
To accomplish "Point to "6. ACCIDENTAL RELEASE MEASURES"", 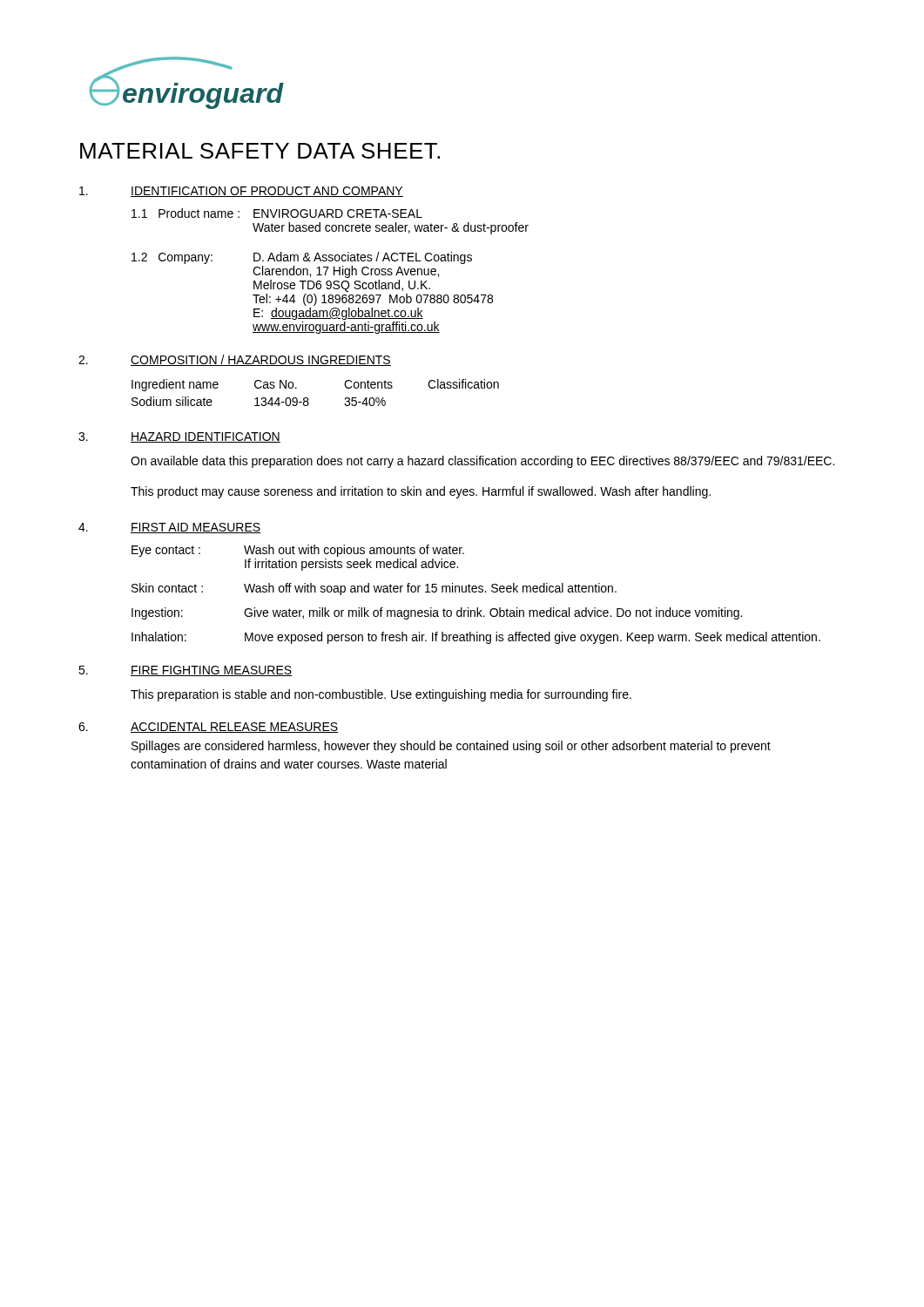I will [x=208, y=727].
